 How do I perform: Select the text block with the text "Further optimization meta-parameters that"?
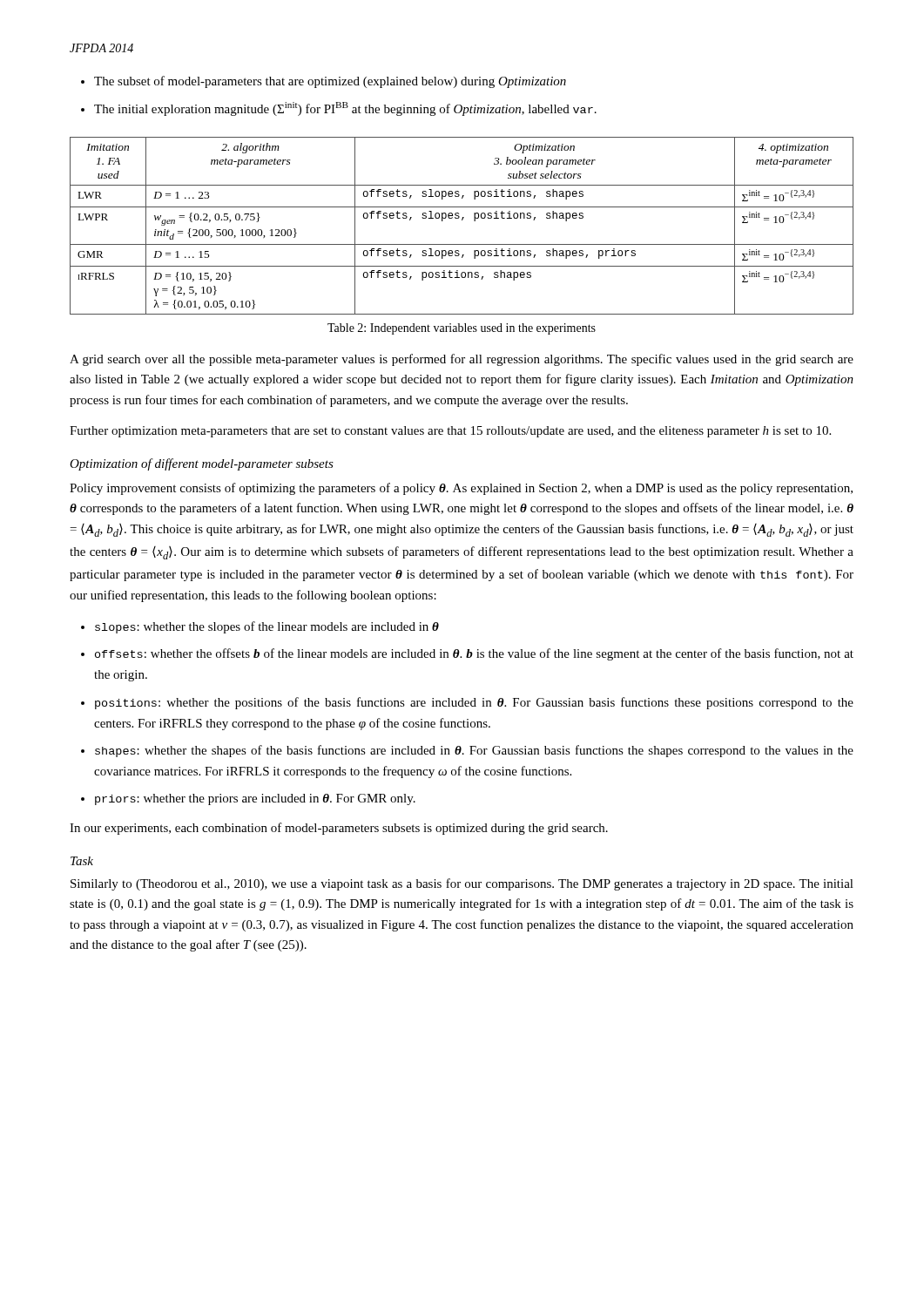(x=451, y=430)
